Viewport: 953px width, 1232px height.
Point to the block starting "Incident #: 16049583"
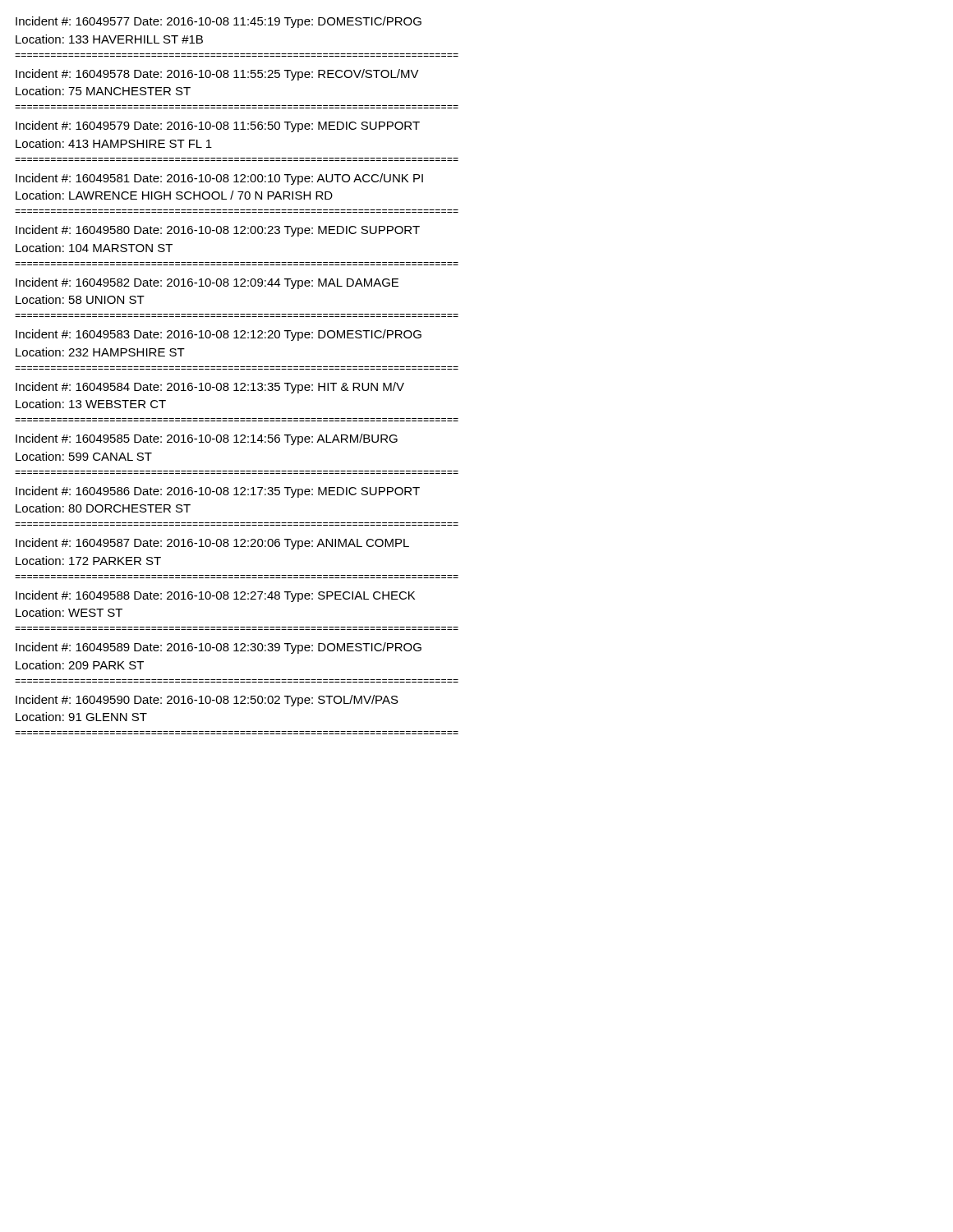coord(219,335)
